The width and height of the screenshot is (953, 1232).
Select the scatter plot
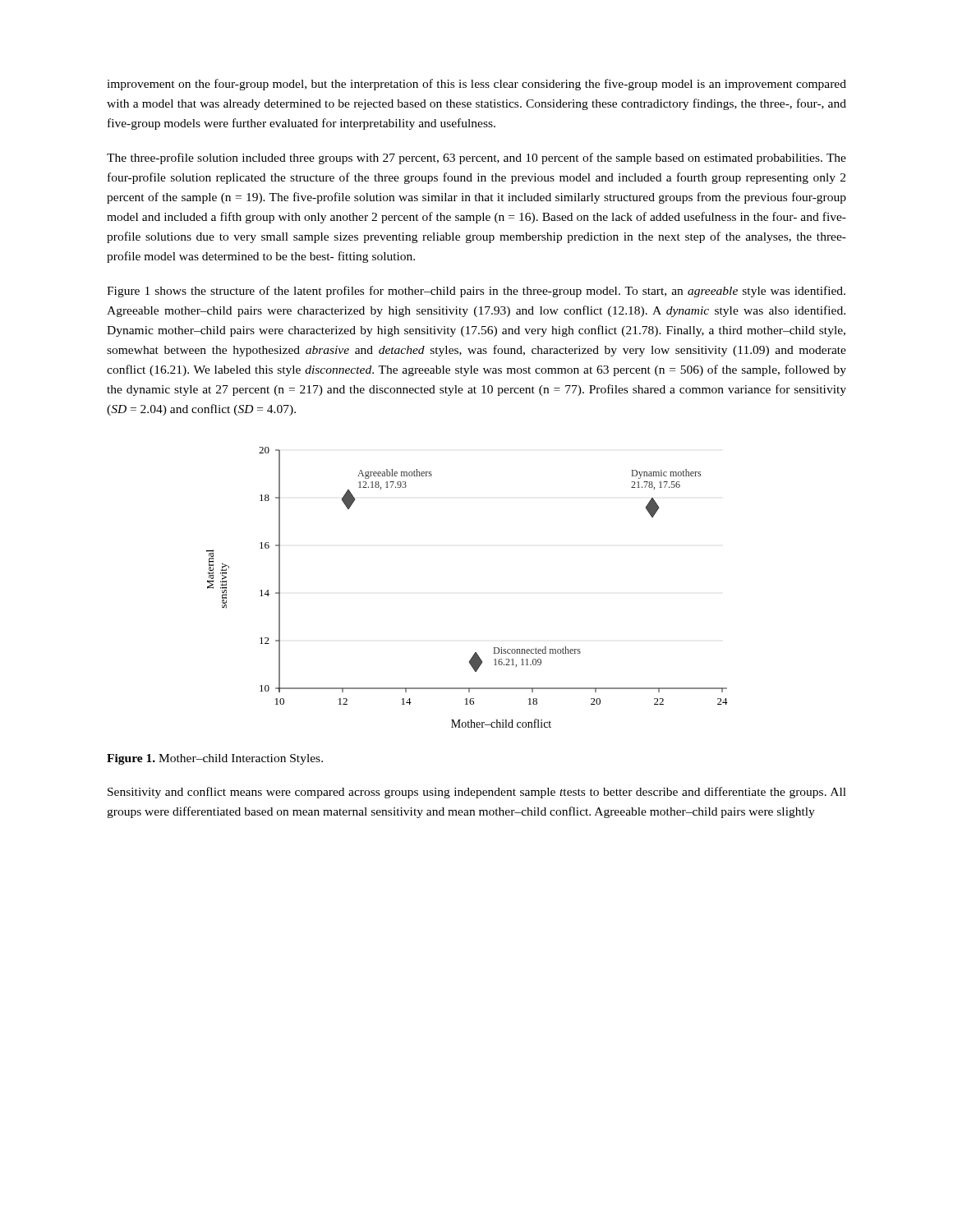pyautogui.click(x=476, y=590)
